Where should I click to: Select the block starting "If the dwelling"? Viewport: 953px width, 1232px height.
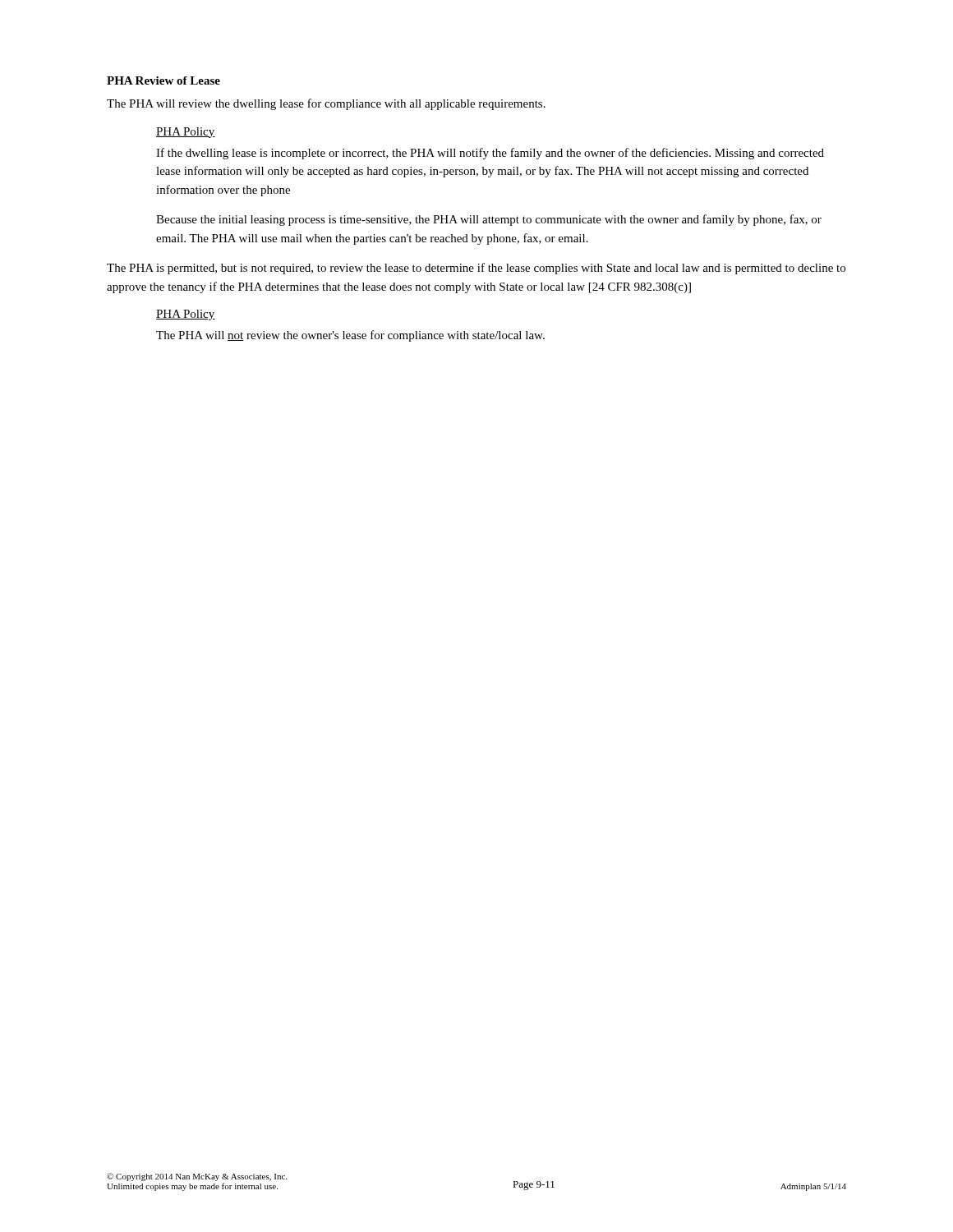coord(490,171)
